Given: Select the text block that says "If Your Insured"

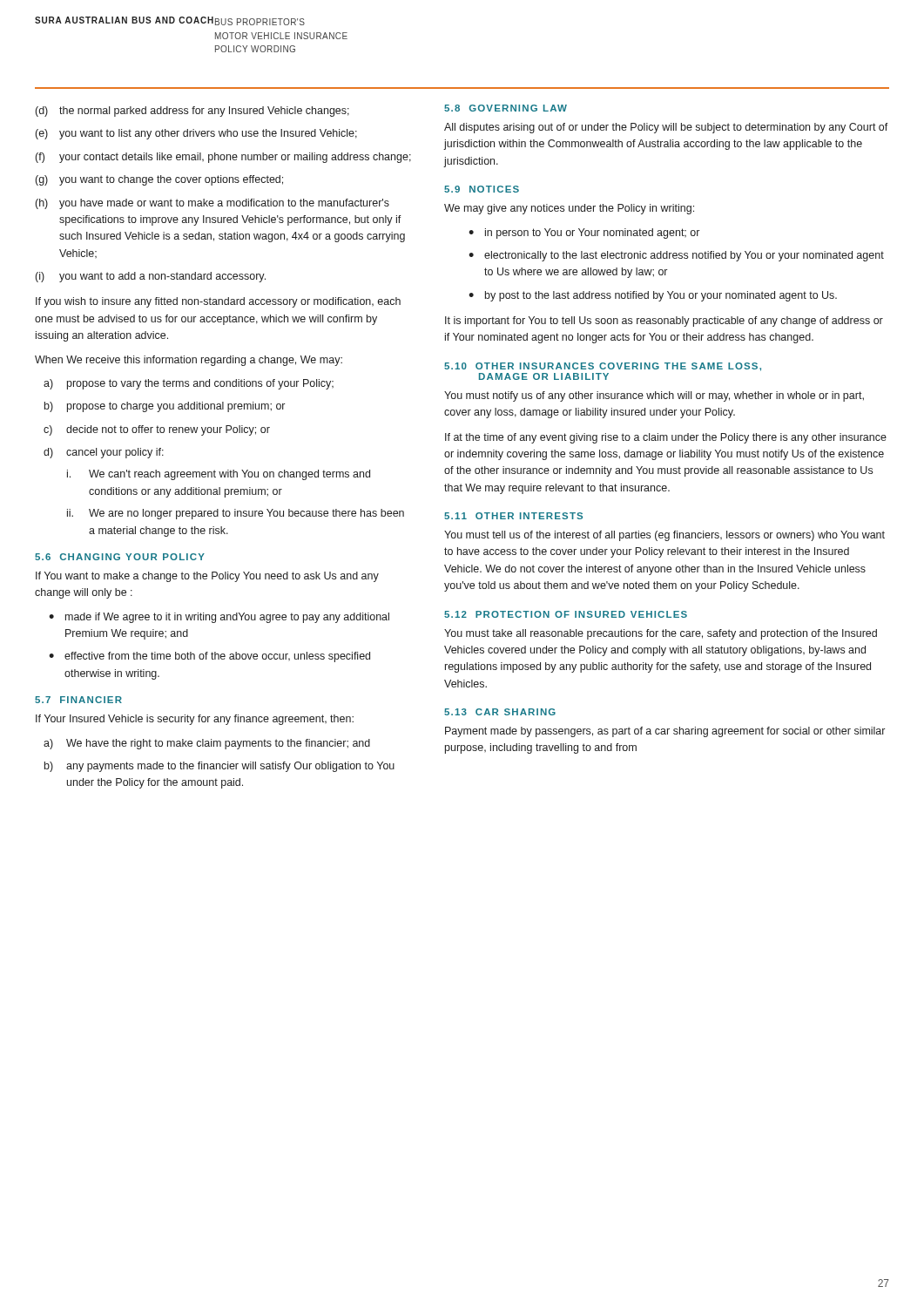Looking at the screenshot, I should [x=195, y=719].
